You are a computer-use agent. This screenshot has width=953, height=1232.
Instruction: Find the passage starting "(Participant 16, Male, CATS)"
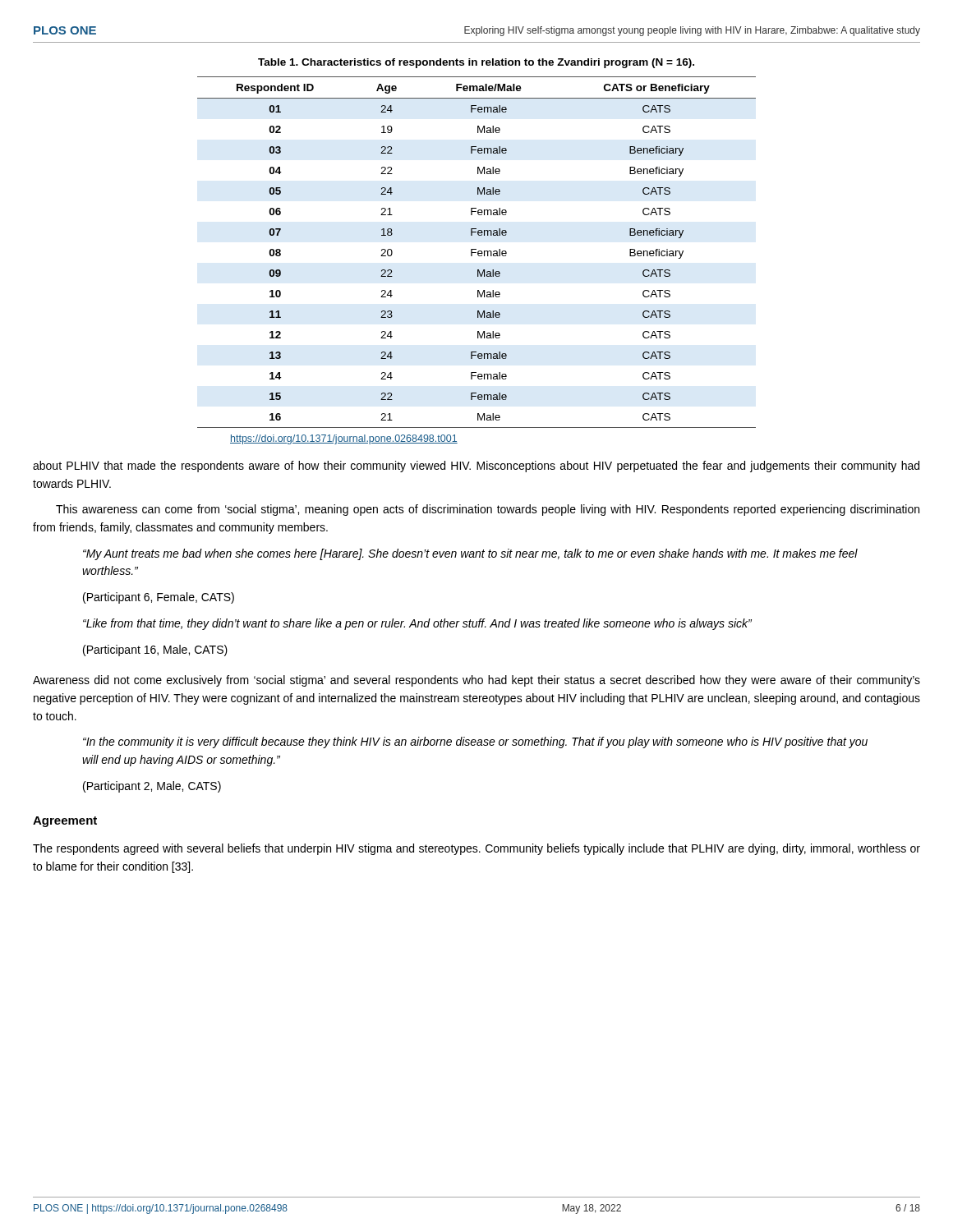[155, 649]
